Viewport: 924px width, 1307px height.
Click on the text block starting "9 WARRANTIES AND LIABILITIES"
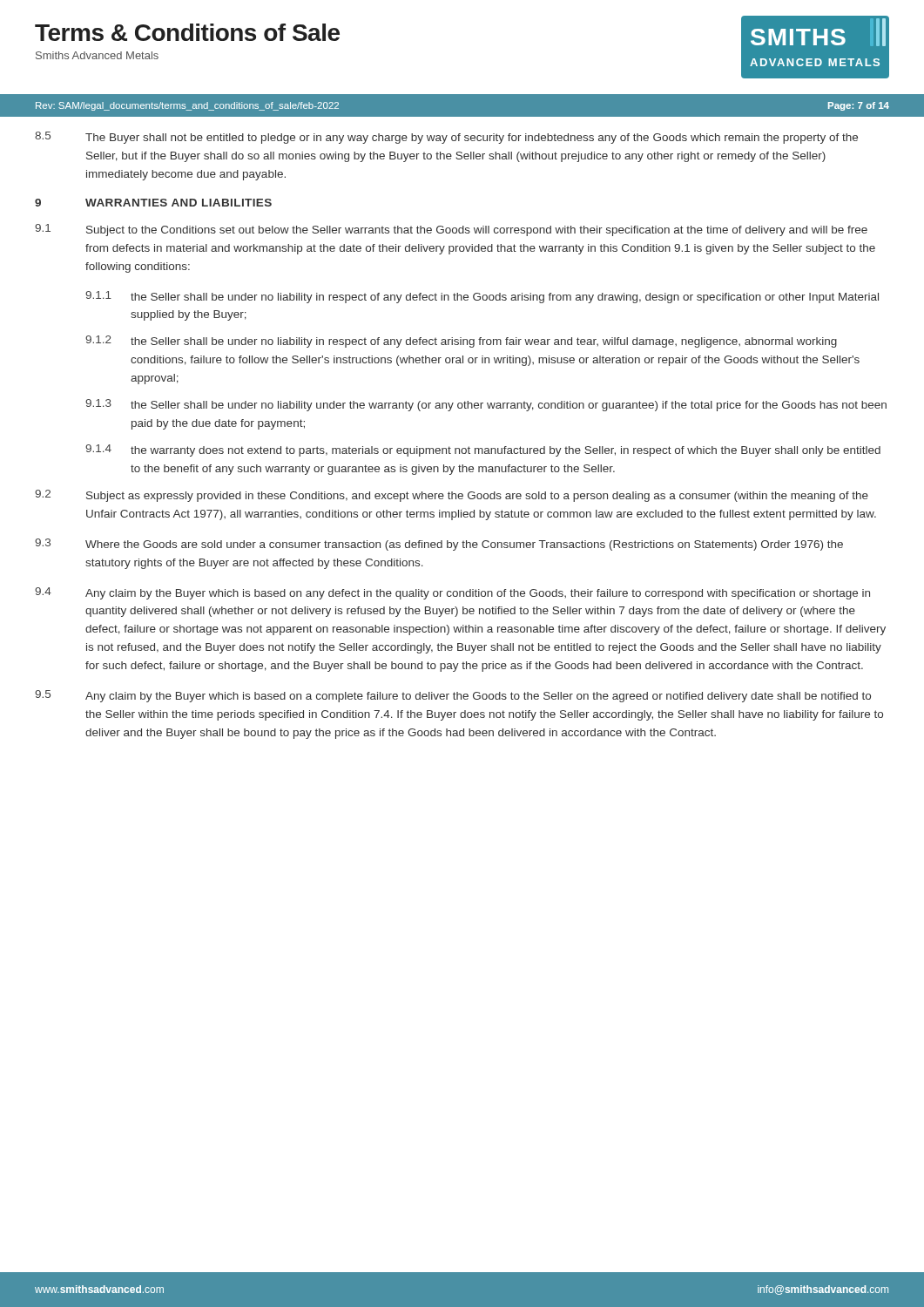tap(154, 202)
